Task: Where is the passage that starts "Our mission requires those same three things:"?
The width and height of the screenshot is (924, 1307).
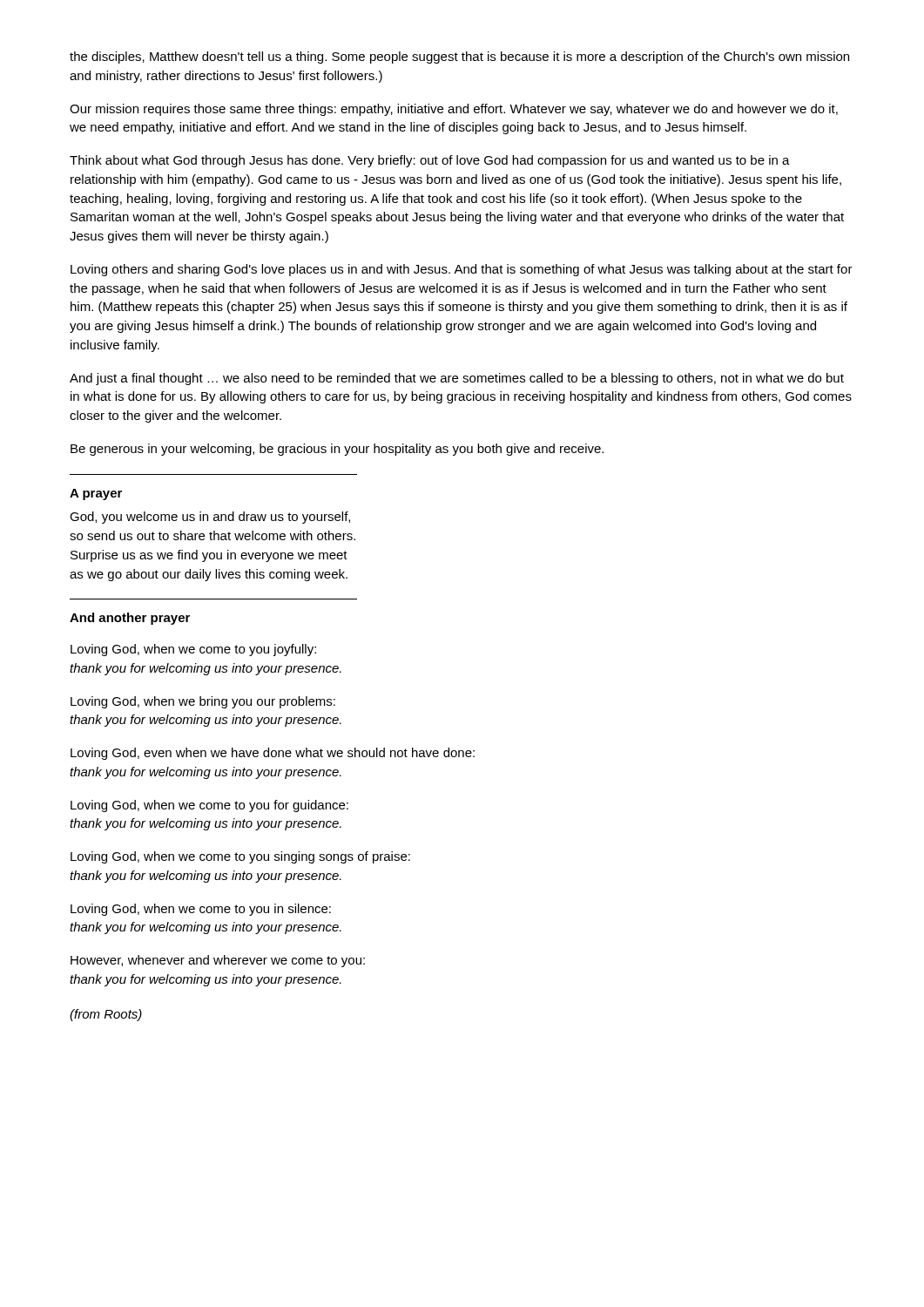Action: click(x=454, y=117)
